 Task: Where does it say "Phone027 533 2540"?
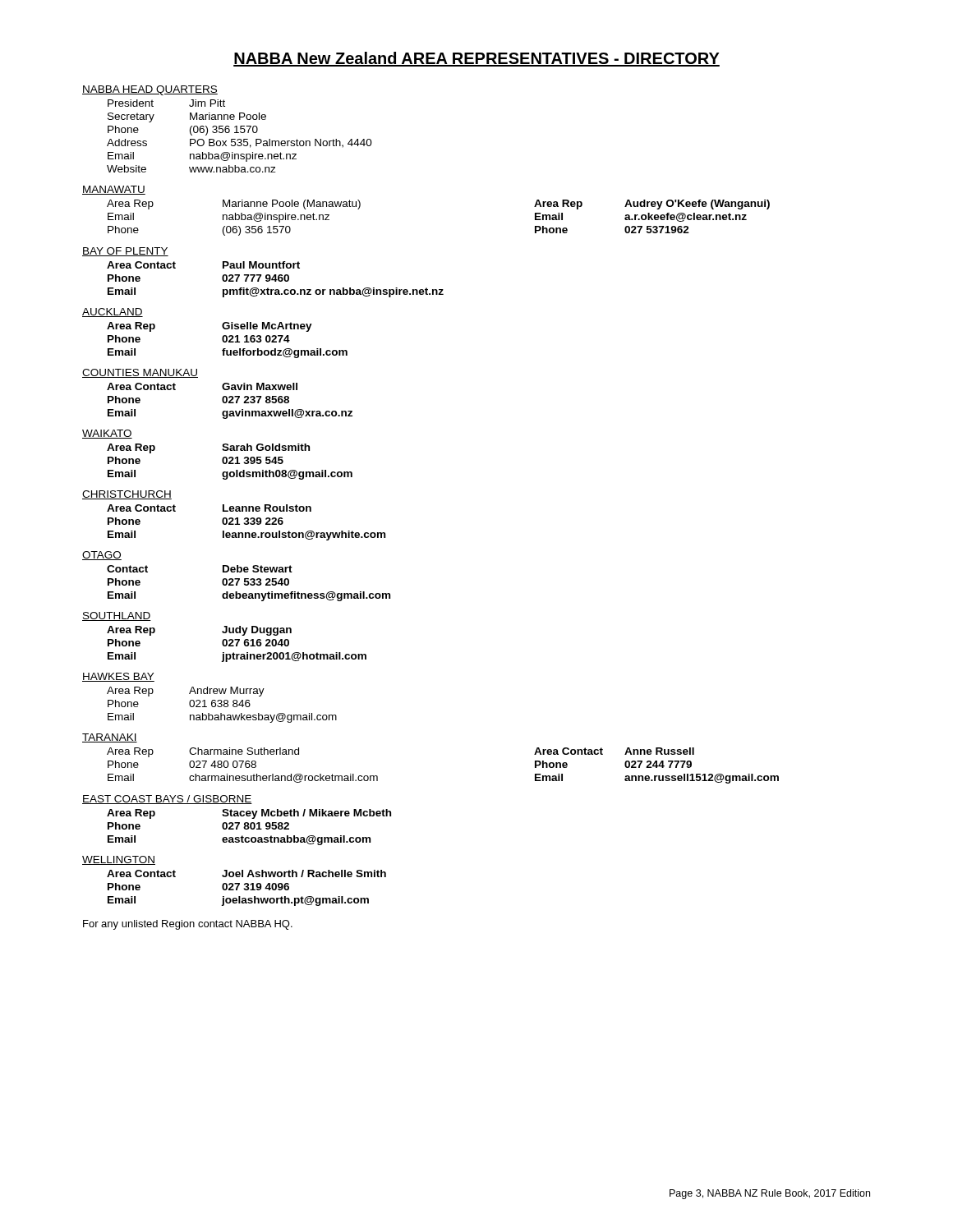coord(120,582)
